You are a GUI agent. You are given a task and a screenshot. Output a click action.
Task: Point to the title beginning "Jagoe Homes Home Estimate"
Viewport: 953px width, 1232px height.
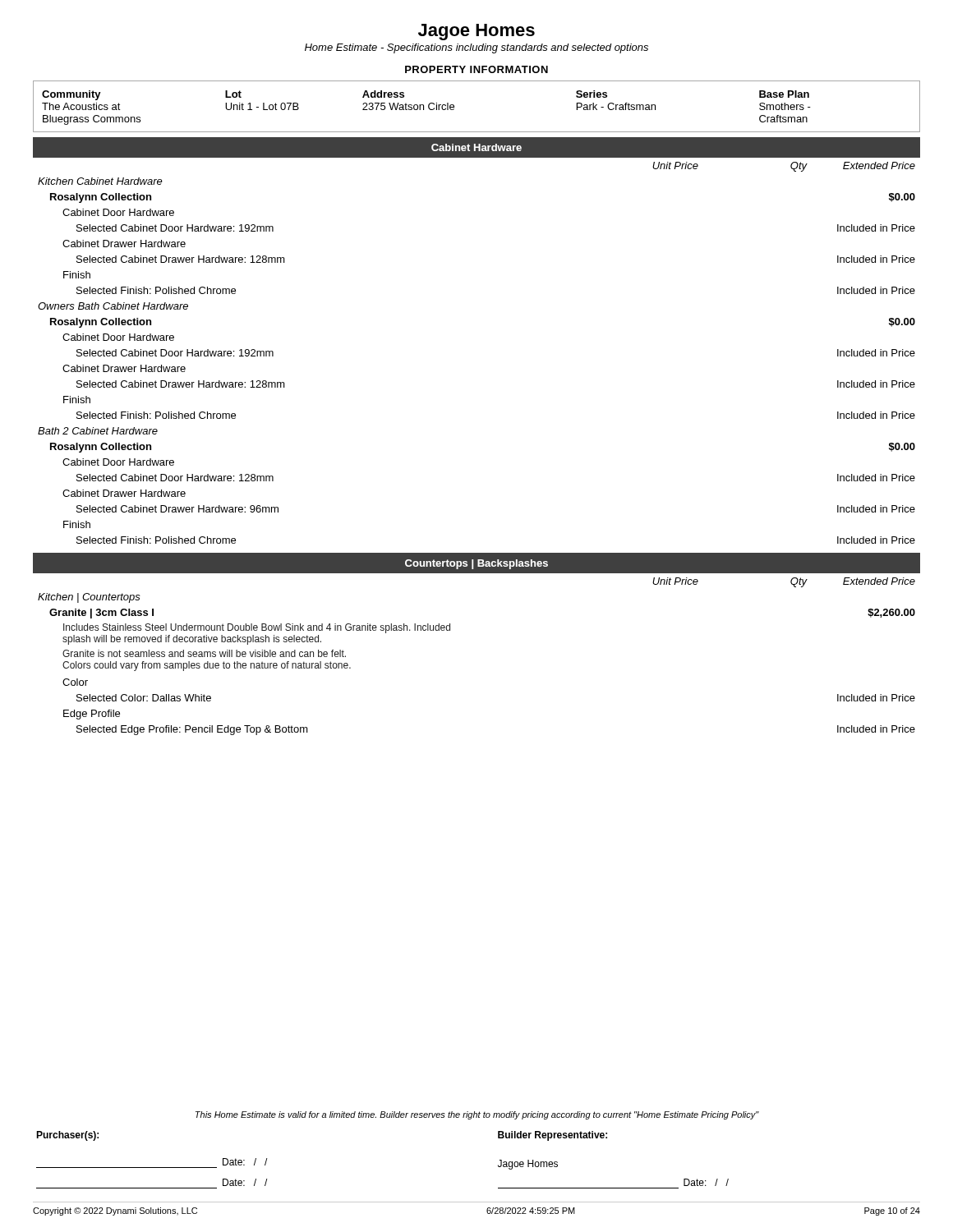tap(476, 37)
